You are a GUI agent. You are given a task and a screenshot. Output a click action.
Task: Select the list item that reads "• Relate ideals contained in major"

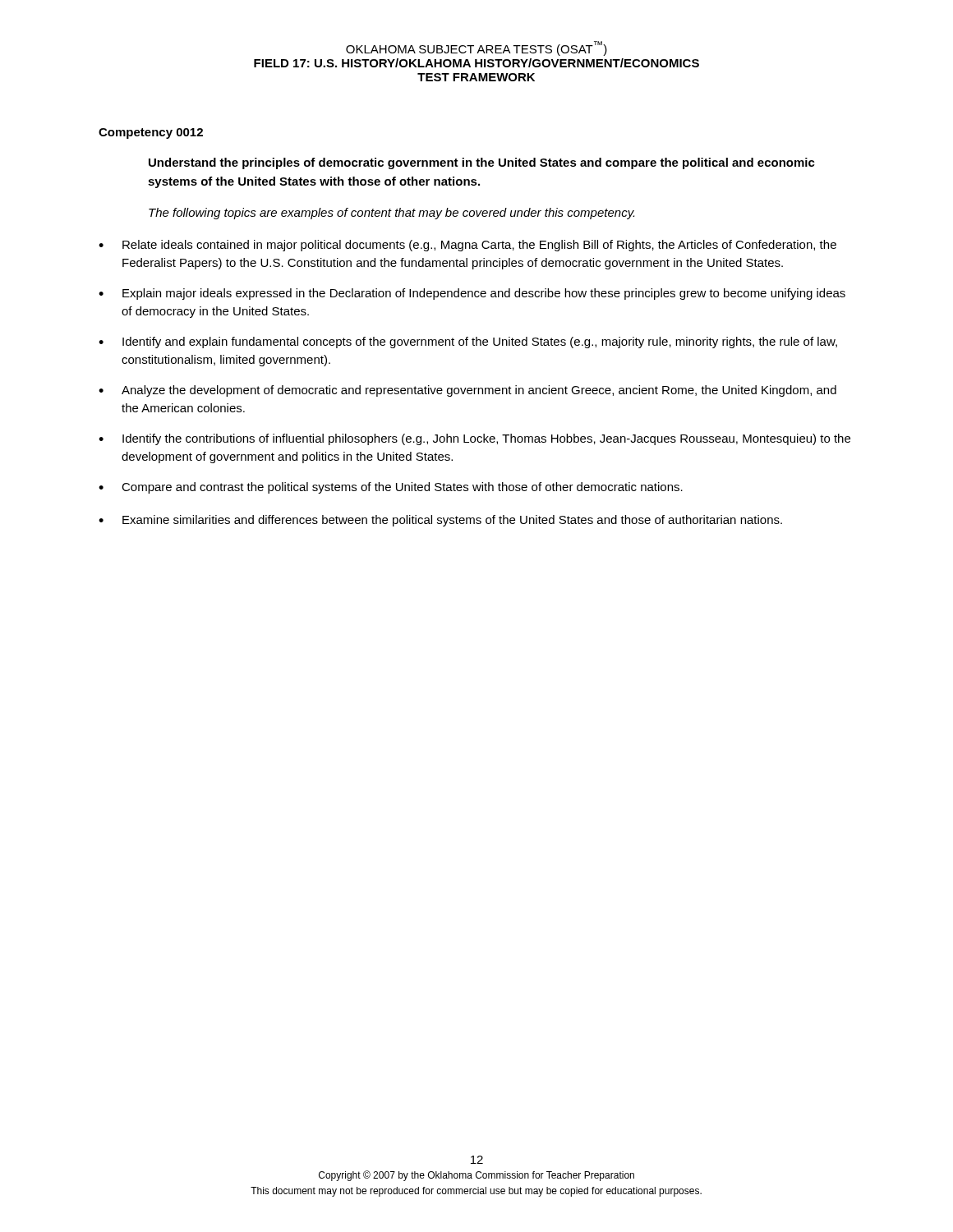pos(476,254)
